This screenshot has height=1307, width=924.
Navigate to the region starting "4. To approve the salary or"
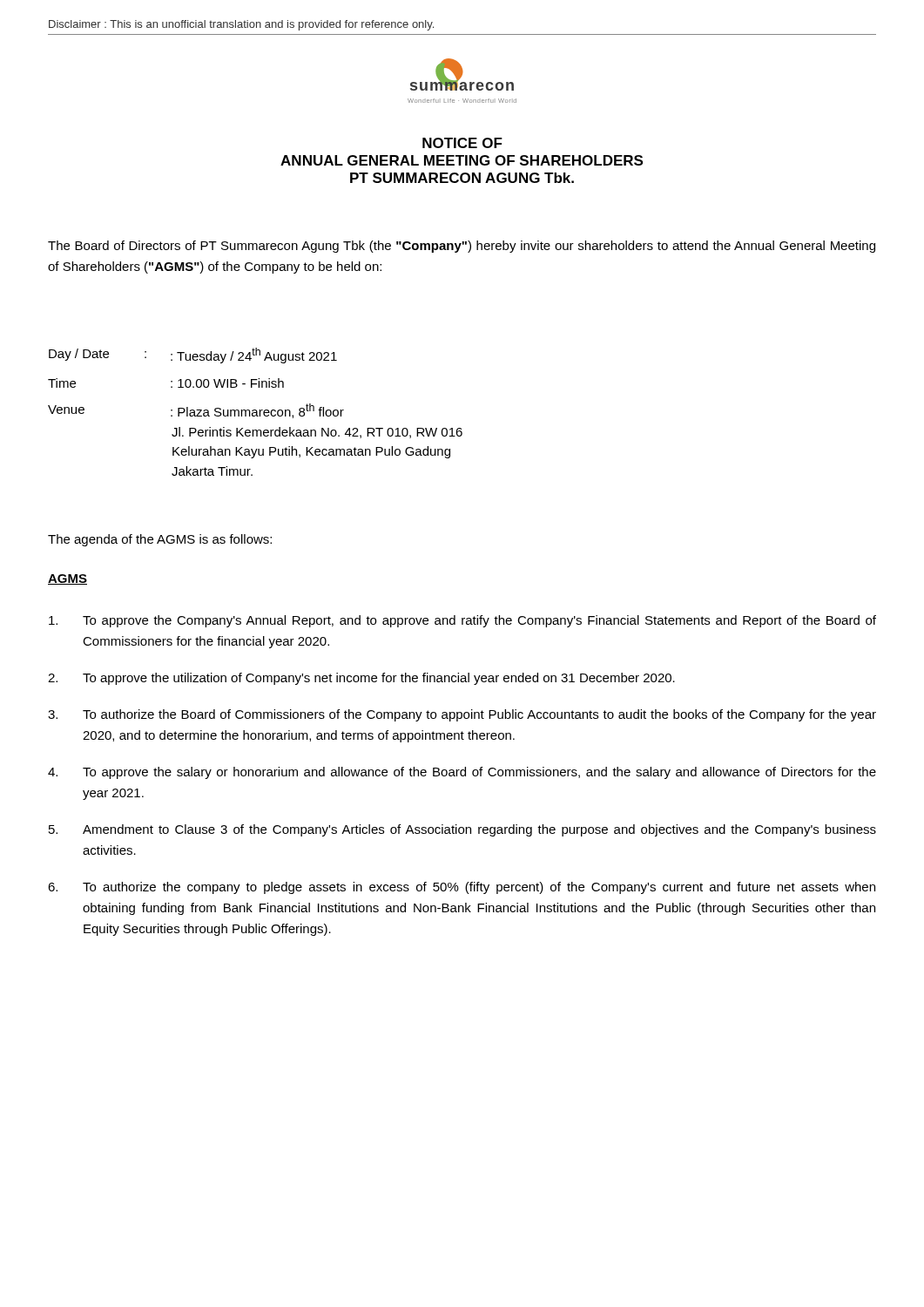462,783
